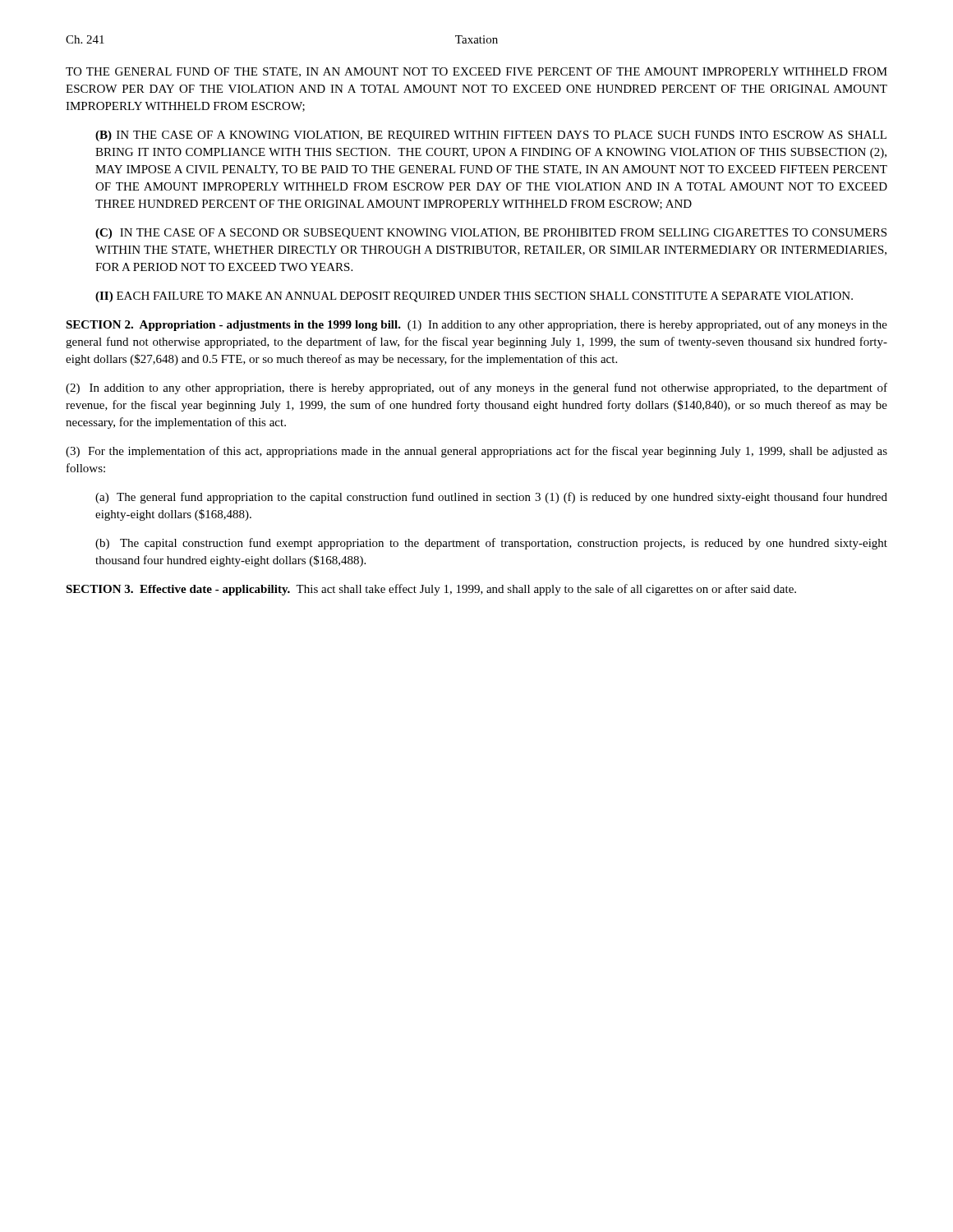Where is the passage that starts "(b) The capital construction fund"?

tap(491, 552)
